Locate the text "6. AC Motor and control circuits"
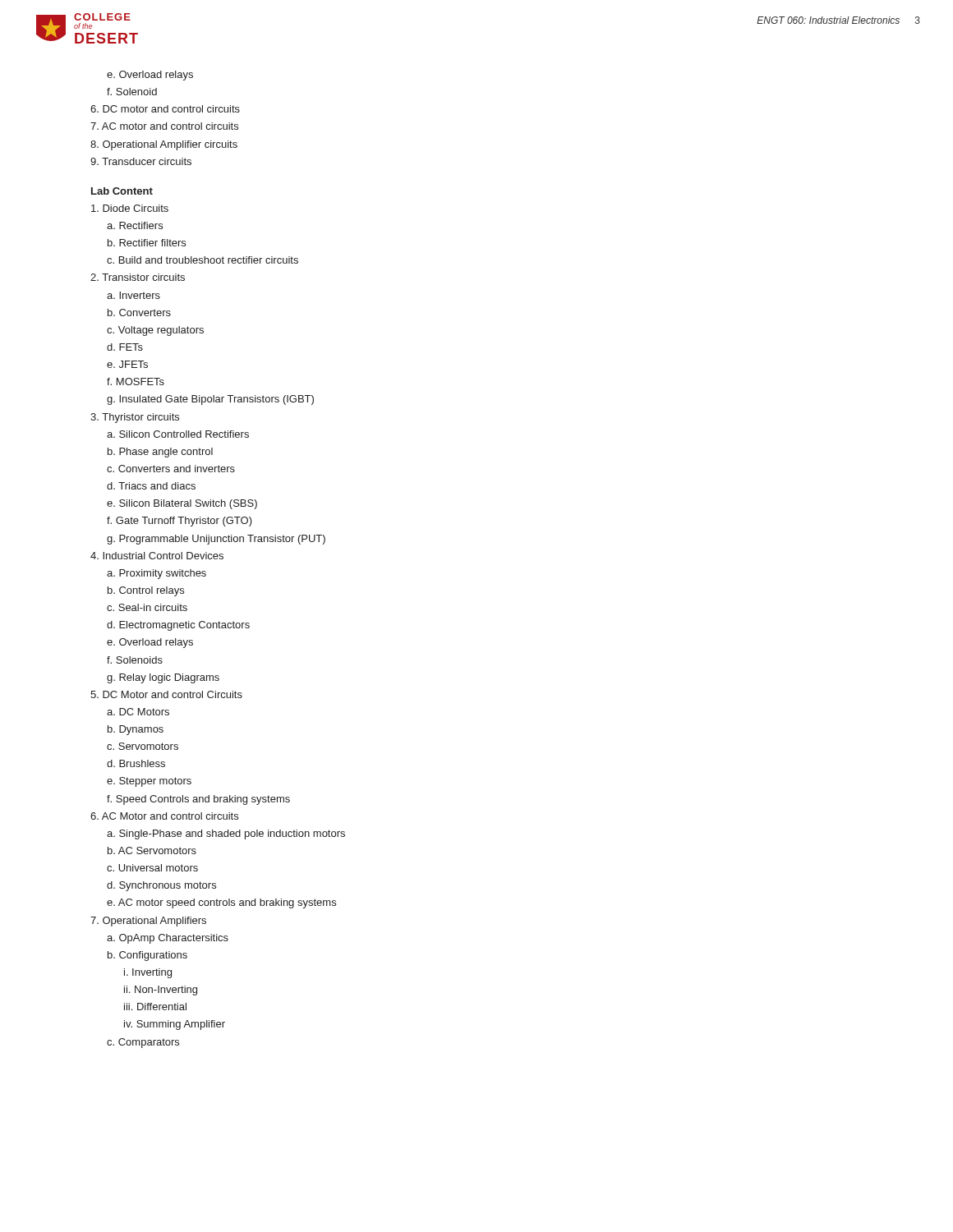 tap(165, 816)
